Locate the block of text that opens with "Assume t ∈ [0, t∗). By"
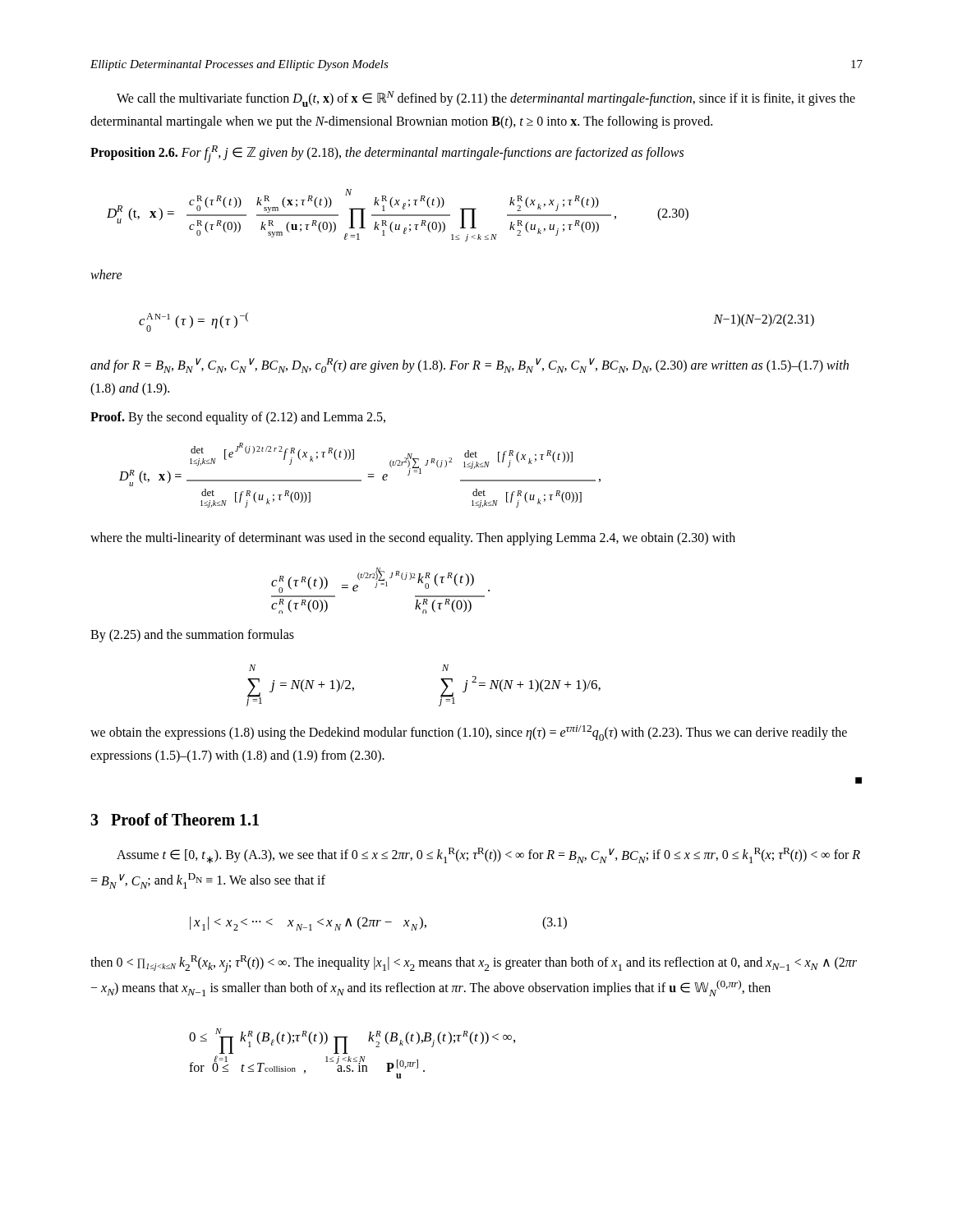This screenshot has height=1232, width=953. 475,868
